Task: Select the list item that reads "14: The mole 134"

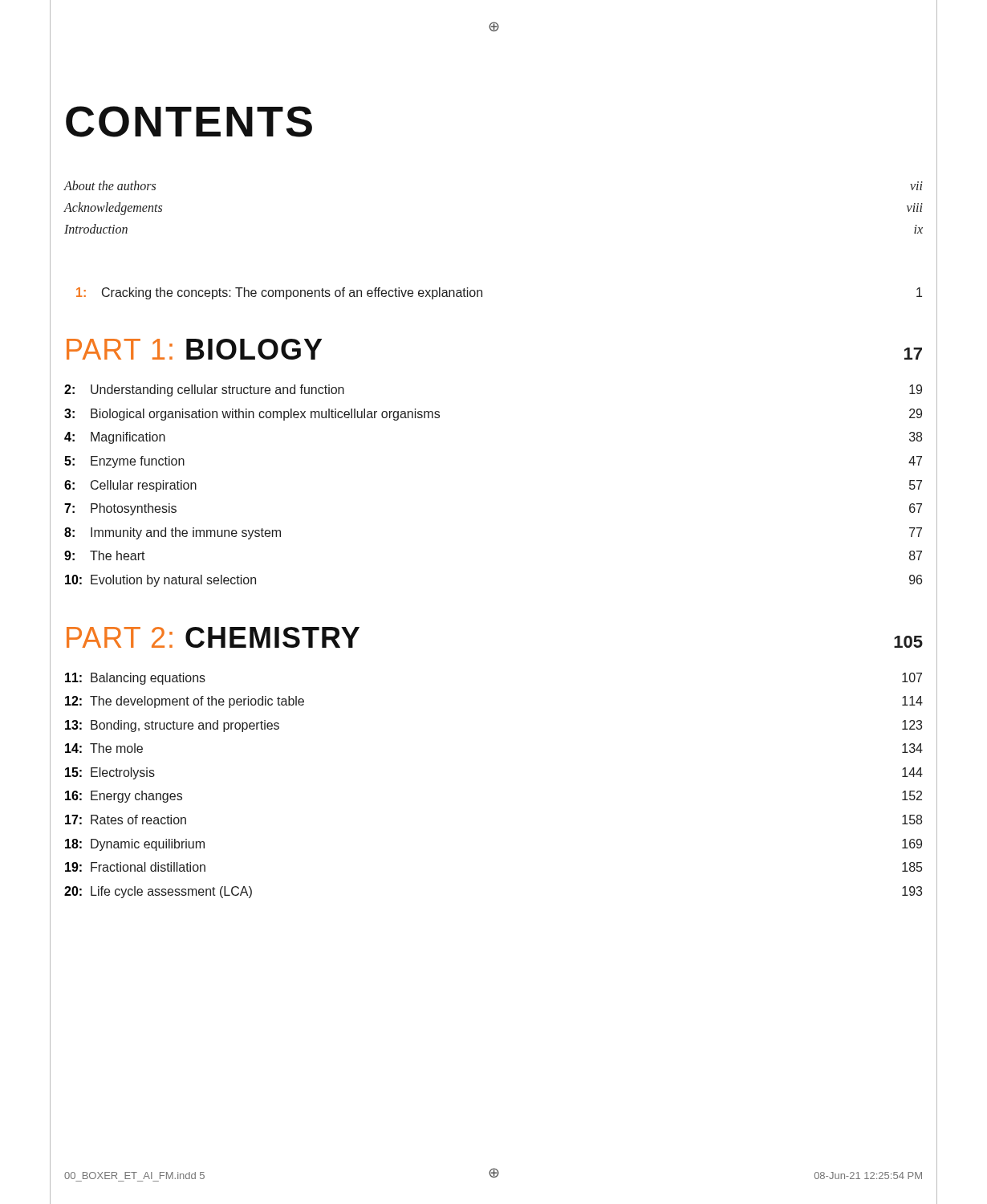Action: [x=102, y=747]
